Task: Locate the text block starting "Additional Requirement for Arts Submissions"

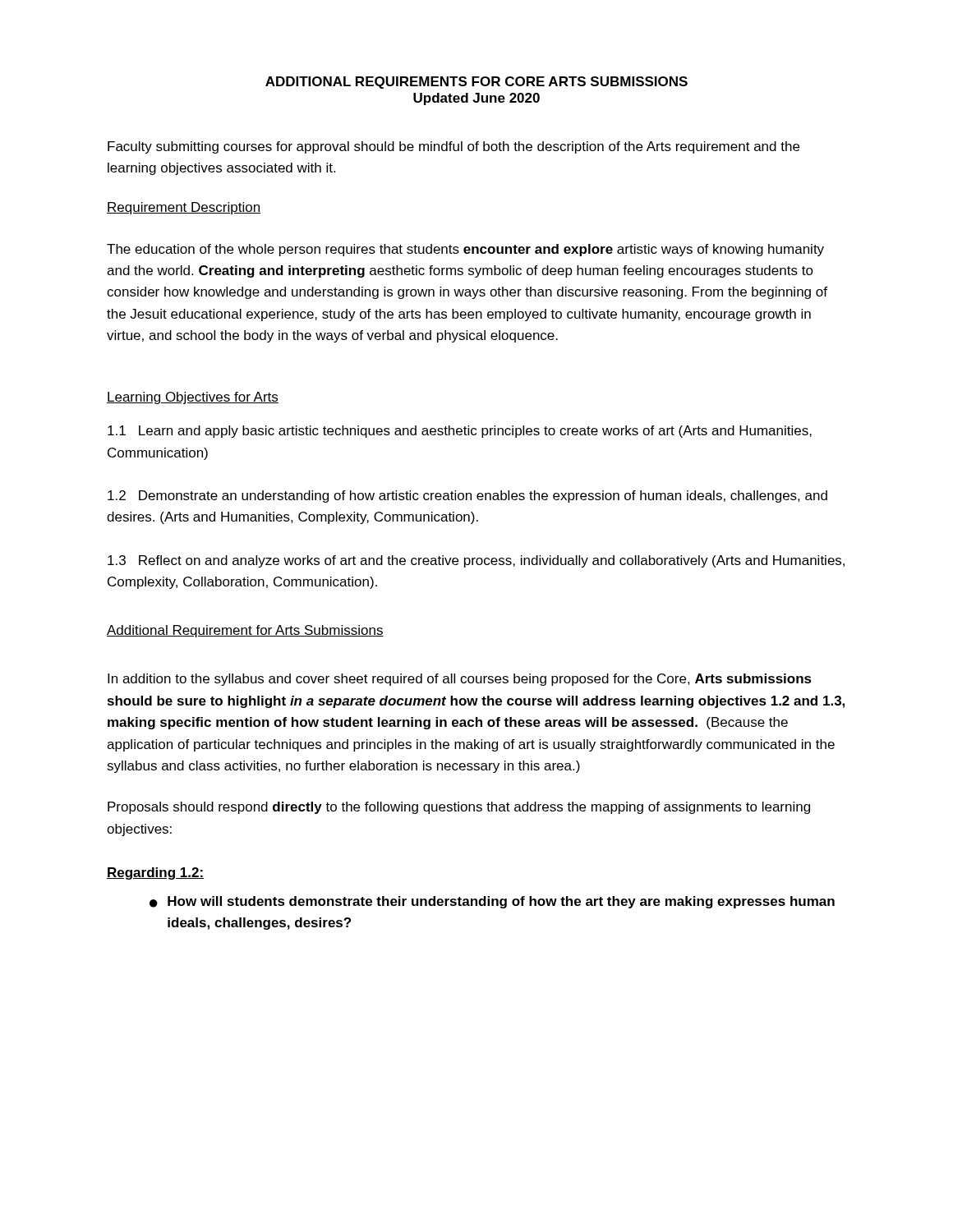Action: (245, 631)
